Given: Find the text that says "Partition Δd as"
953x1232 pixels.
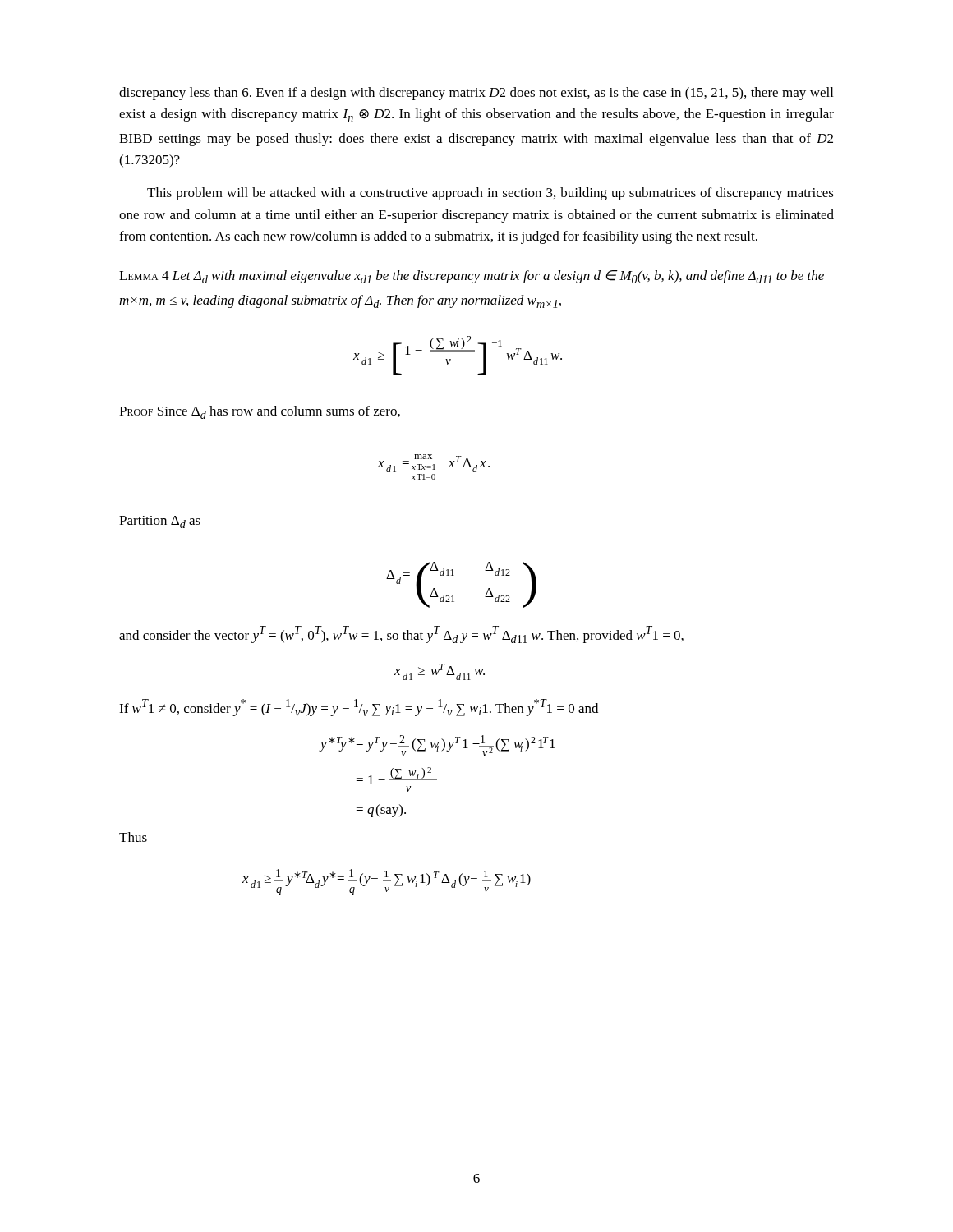Looking at the screenshot, I should click(x=160, y=522).
